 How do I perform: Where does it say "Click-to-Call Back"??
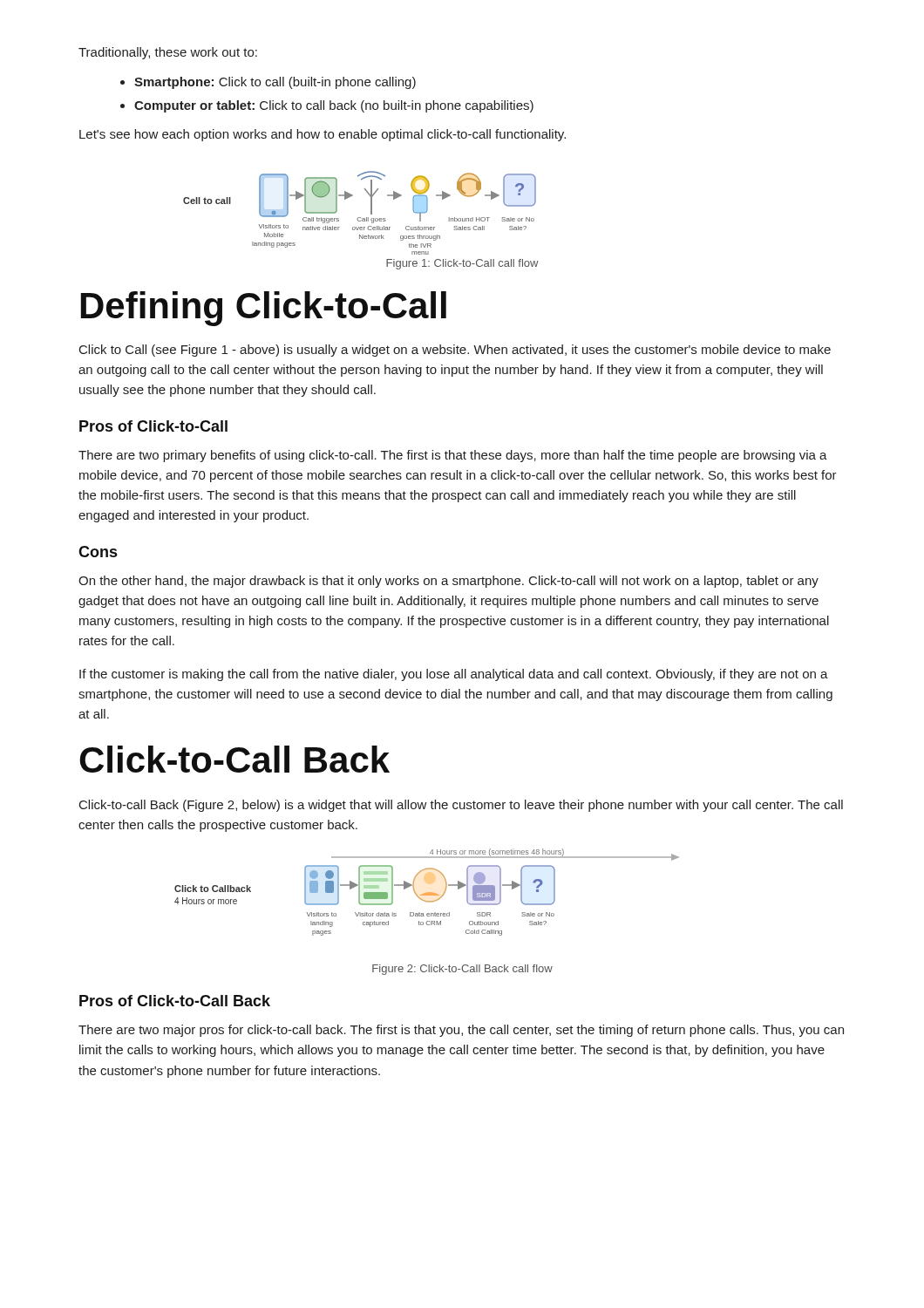tap(234, 759)
